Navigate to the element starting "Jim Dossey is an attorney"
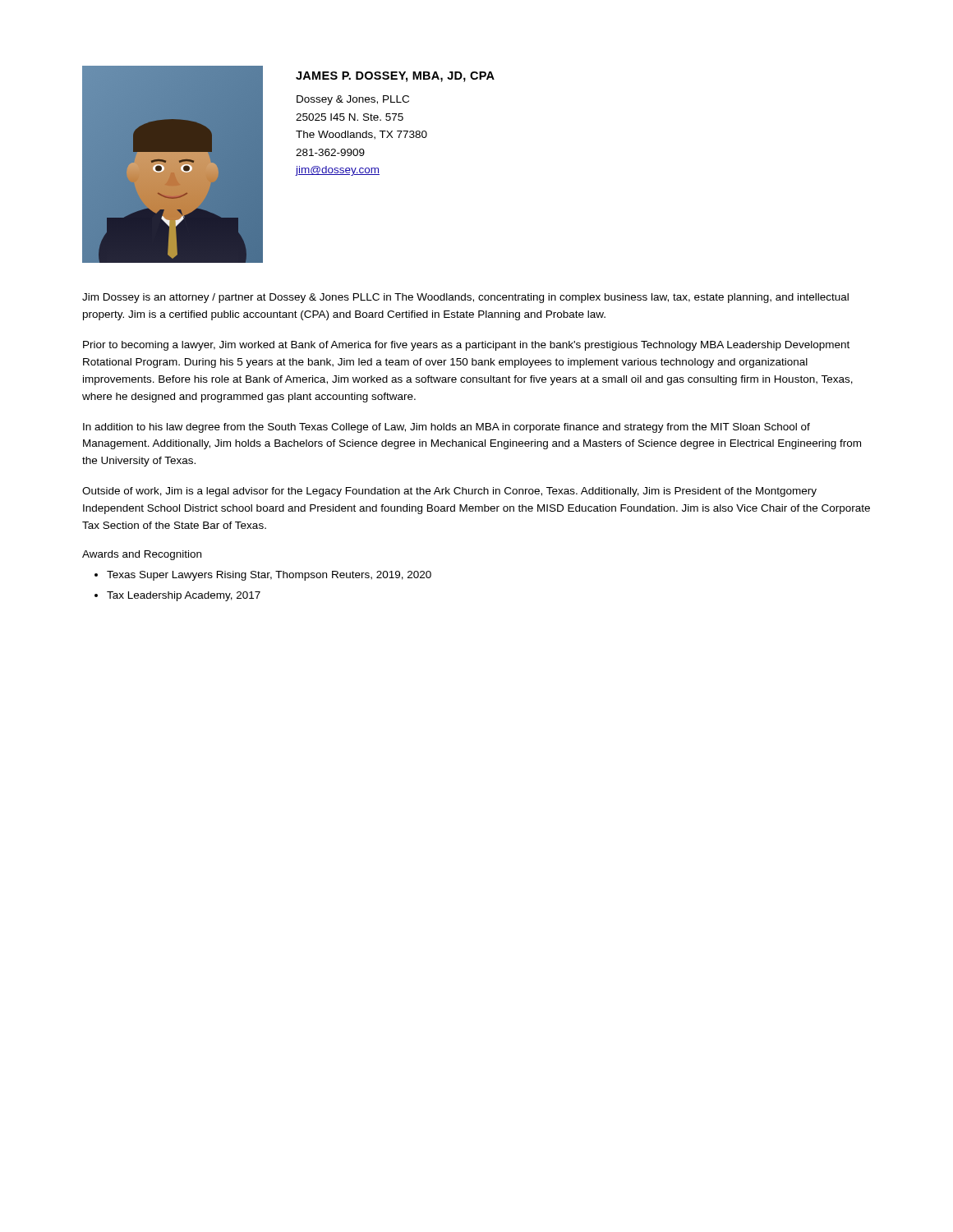The image size is (953, 1232). coord(466,305)
